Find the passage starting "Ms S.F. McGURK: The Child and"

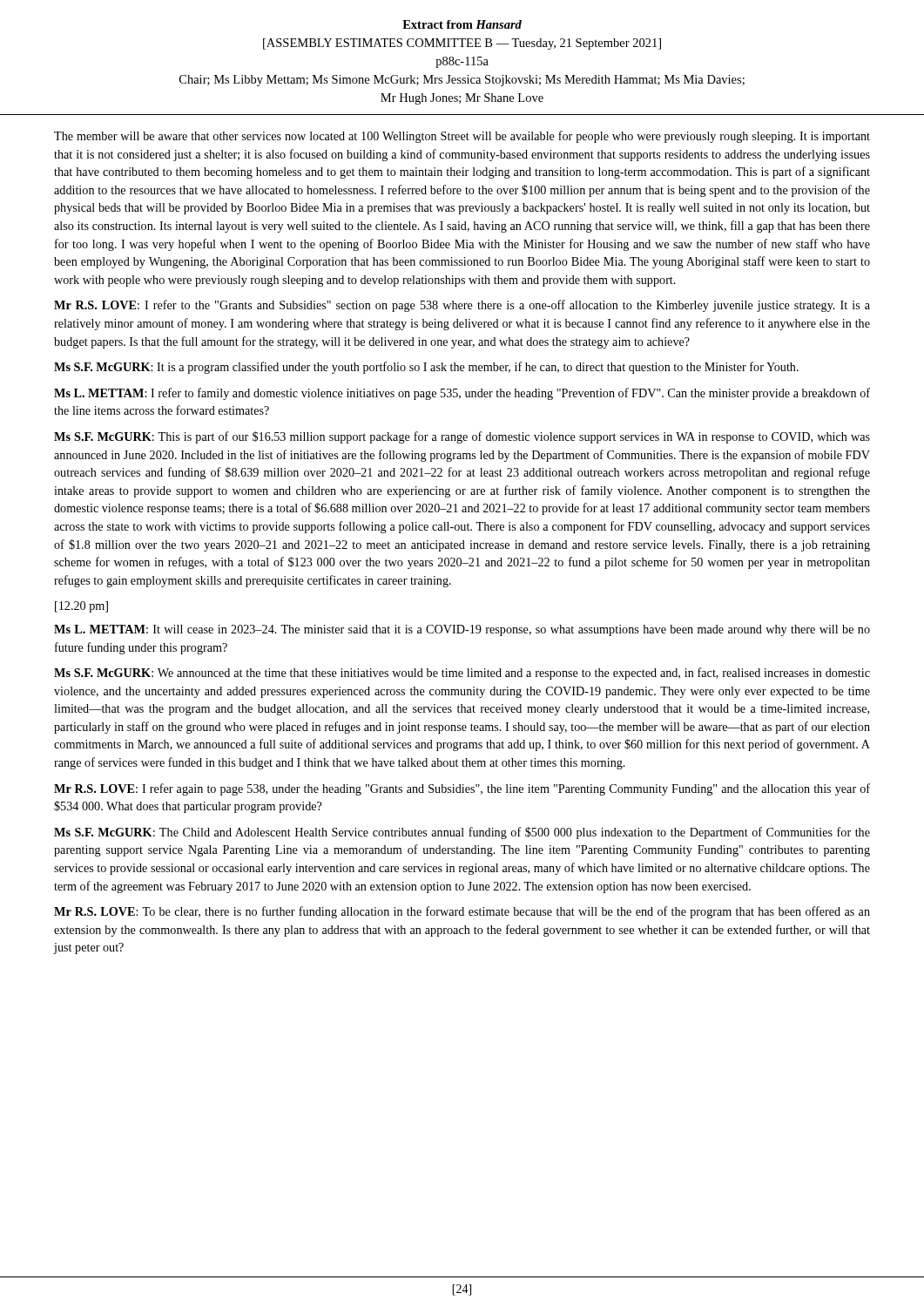tap(462, 859)
